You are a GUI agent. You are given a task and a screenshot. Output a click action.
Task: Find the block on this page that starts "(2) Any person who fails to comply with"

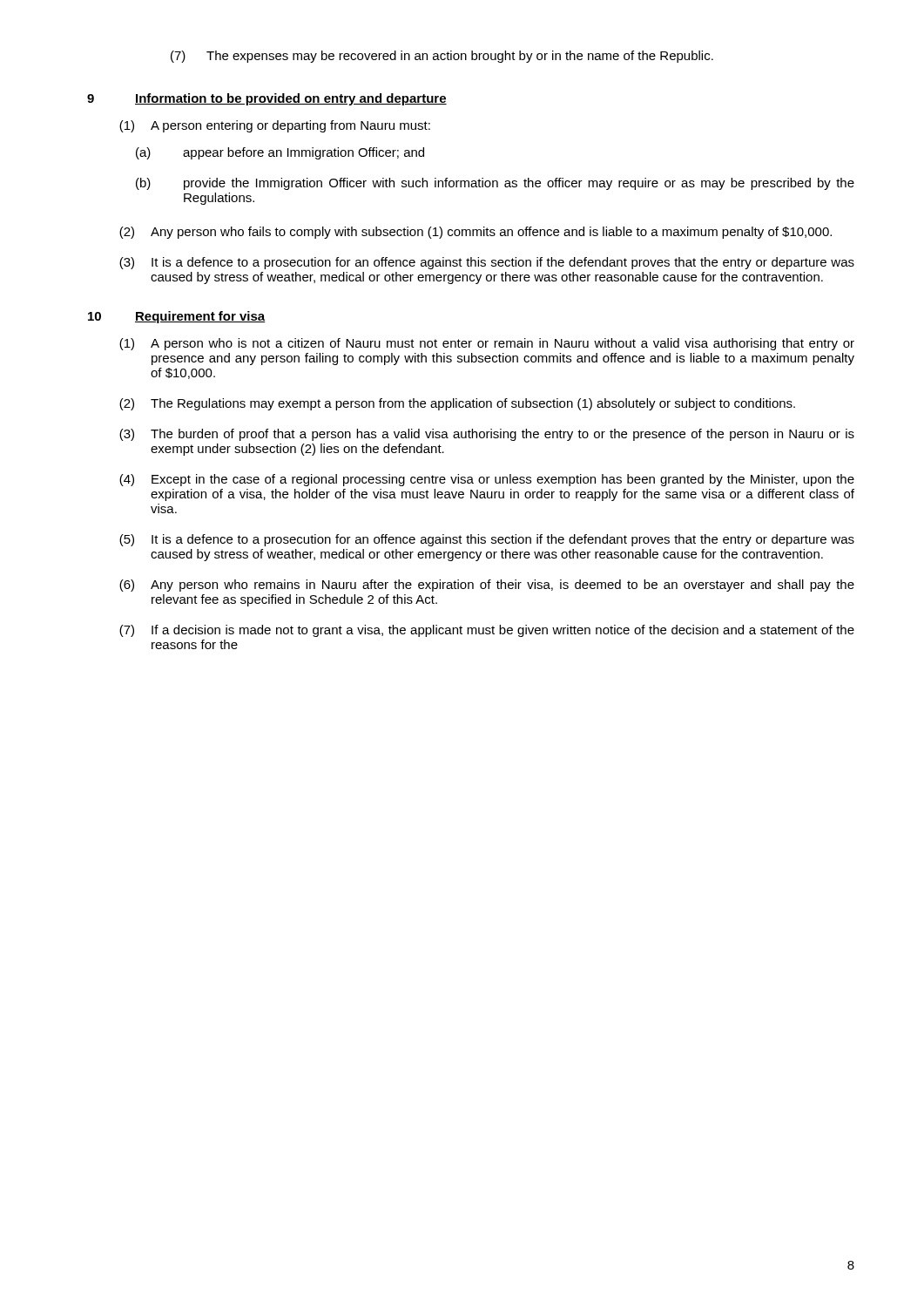pos(471,231)
